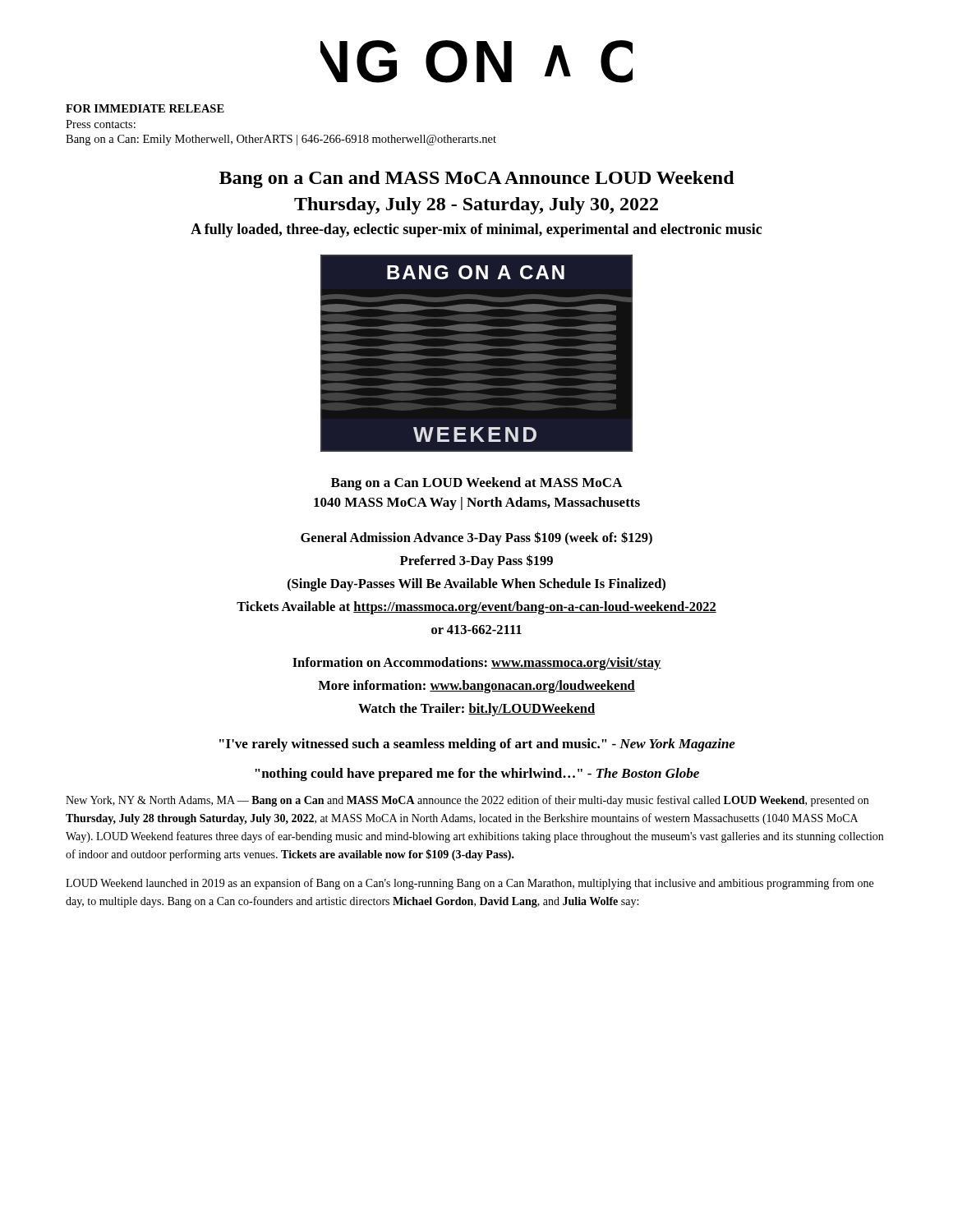
Task: Find the illustration
Action: [x=476, y=355]
